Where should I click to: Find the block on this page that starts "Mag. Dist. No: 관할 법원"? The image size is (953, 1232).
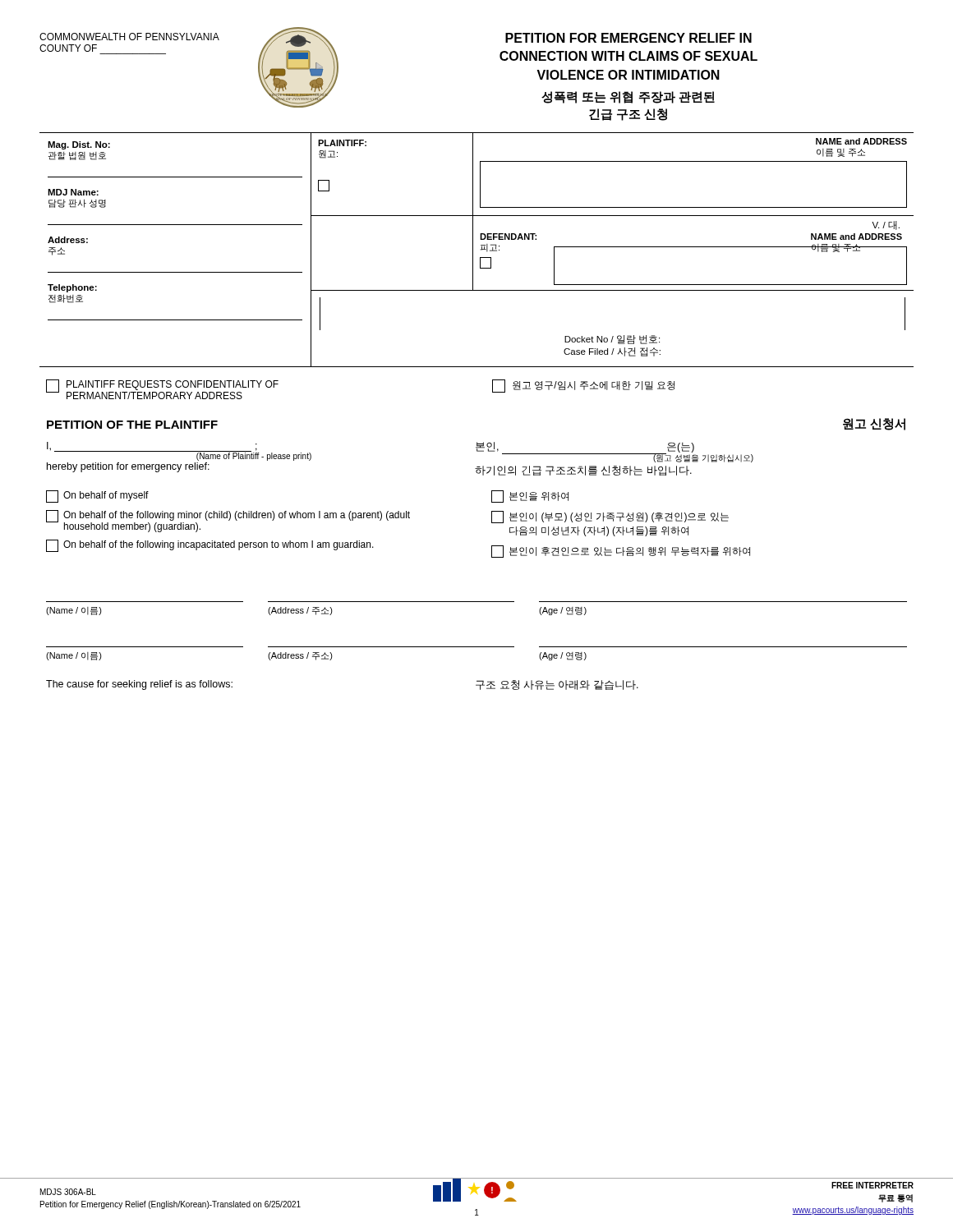click(x=175, y=230)
